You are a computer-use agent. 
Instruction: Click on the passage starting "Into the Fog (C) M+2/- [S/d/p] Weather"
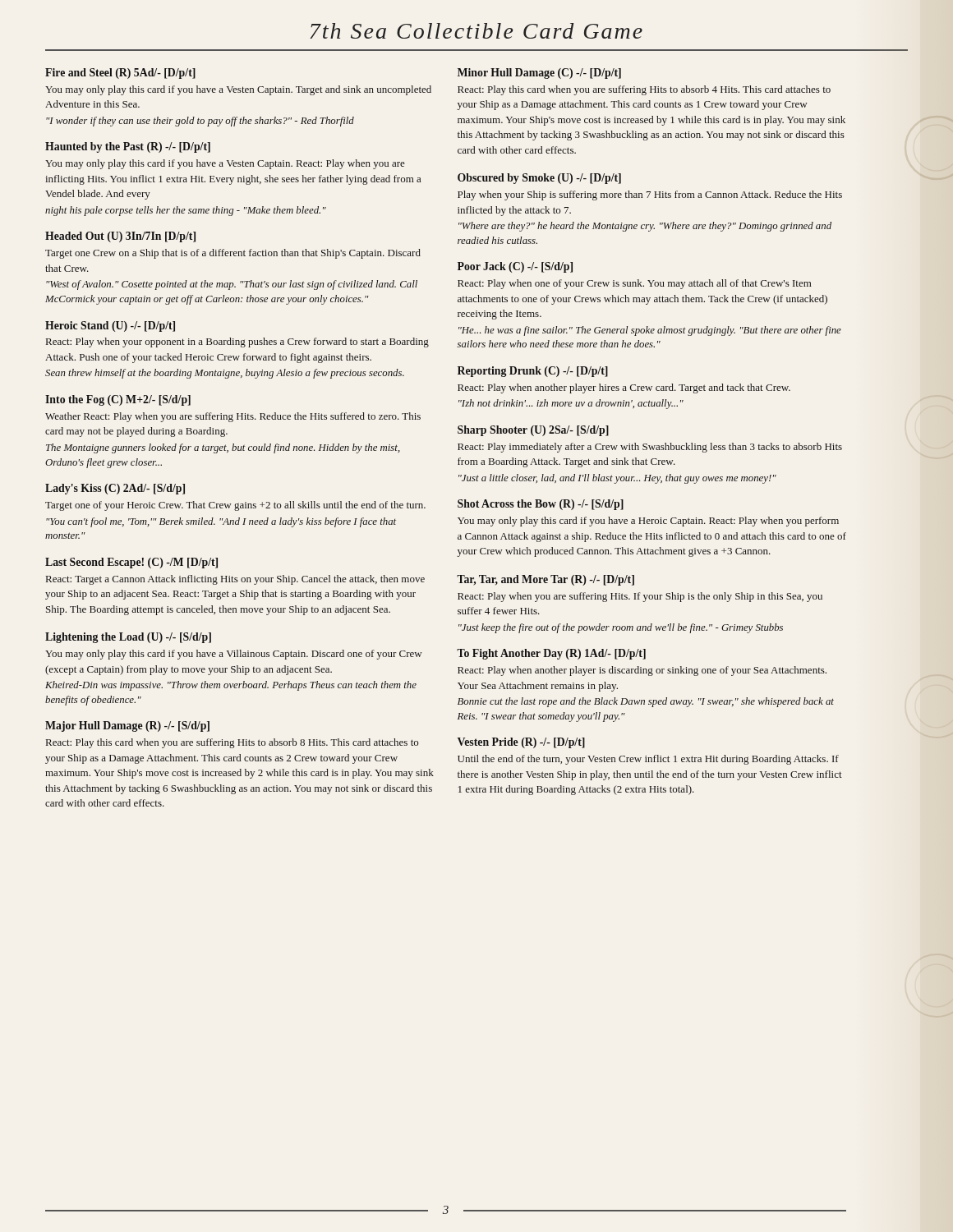[118, 400]
